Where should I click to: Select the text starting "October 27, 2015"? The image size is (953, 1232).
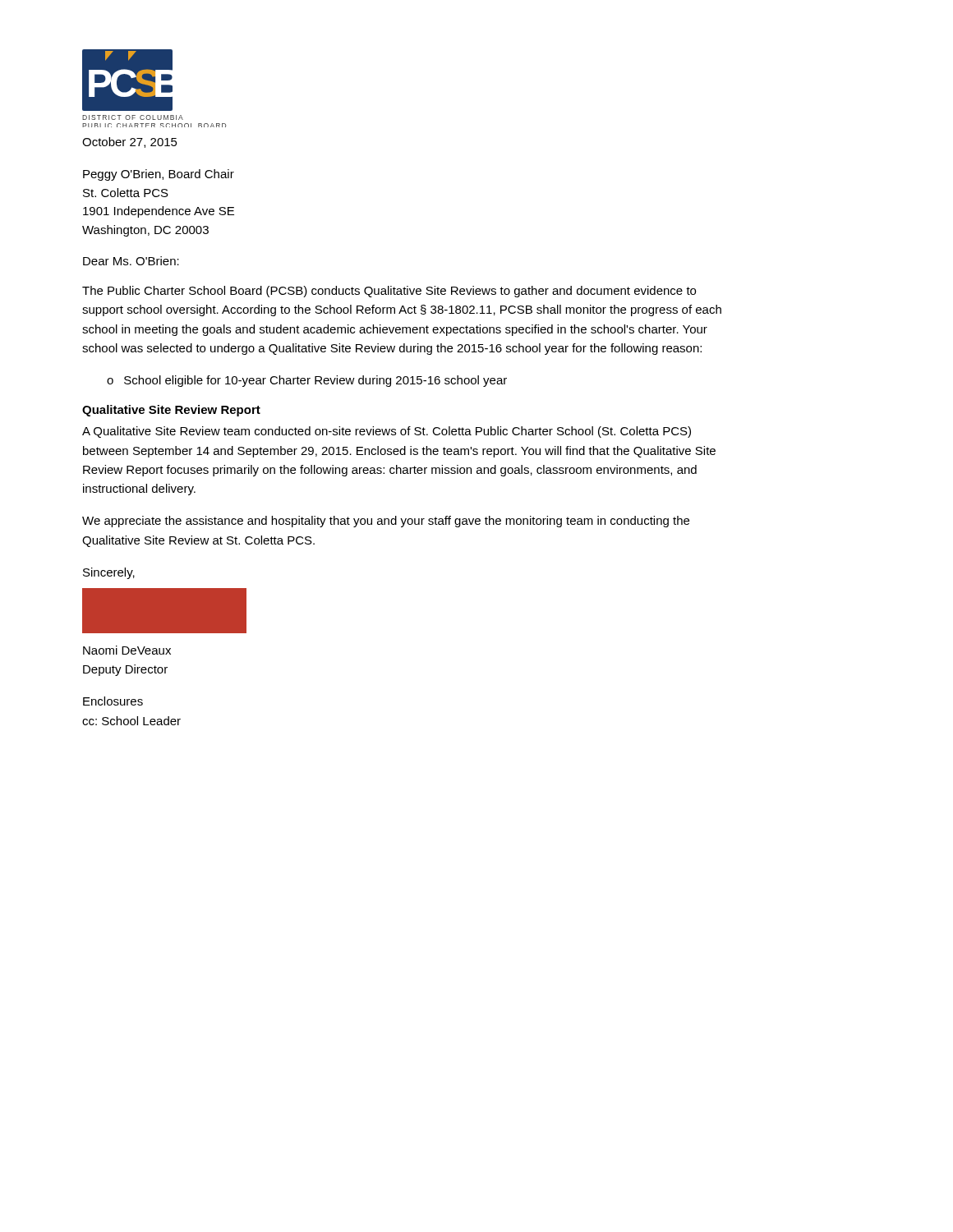click(130, 142)
